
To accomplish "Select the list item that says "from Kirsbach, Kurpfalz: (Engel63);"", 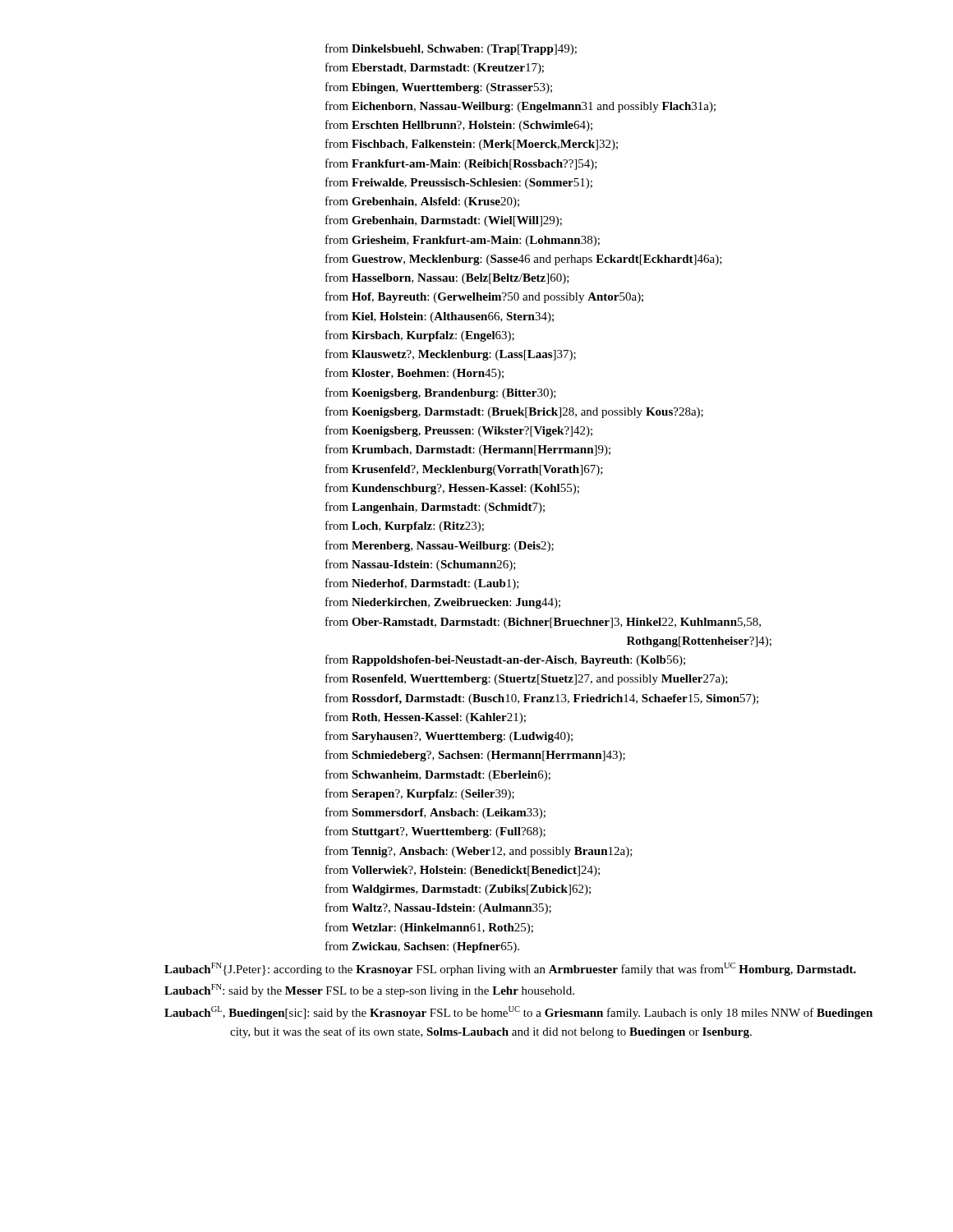I will pyautogui.click(x=340, y=335).
